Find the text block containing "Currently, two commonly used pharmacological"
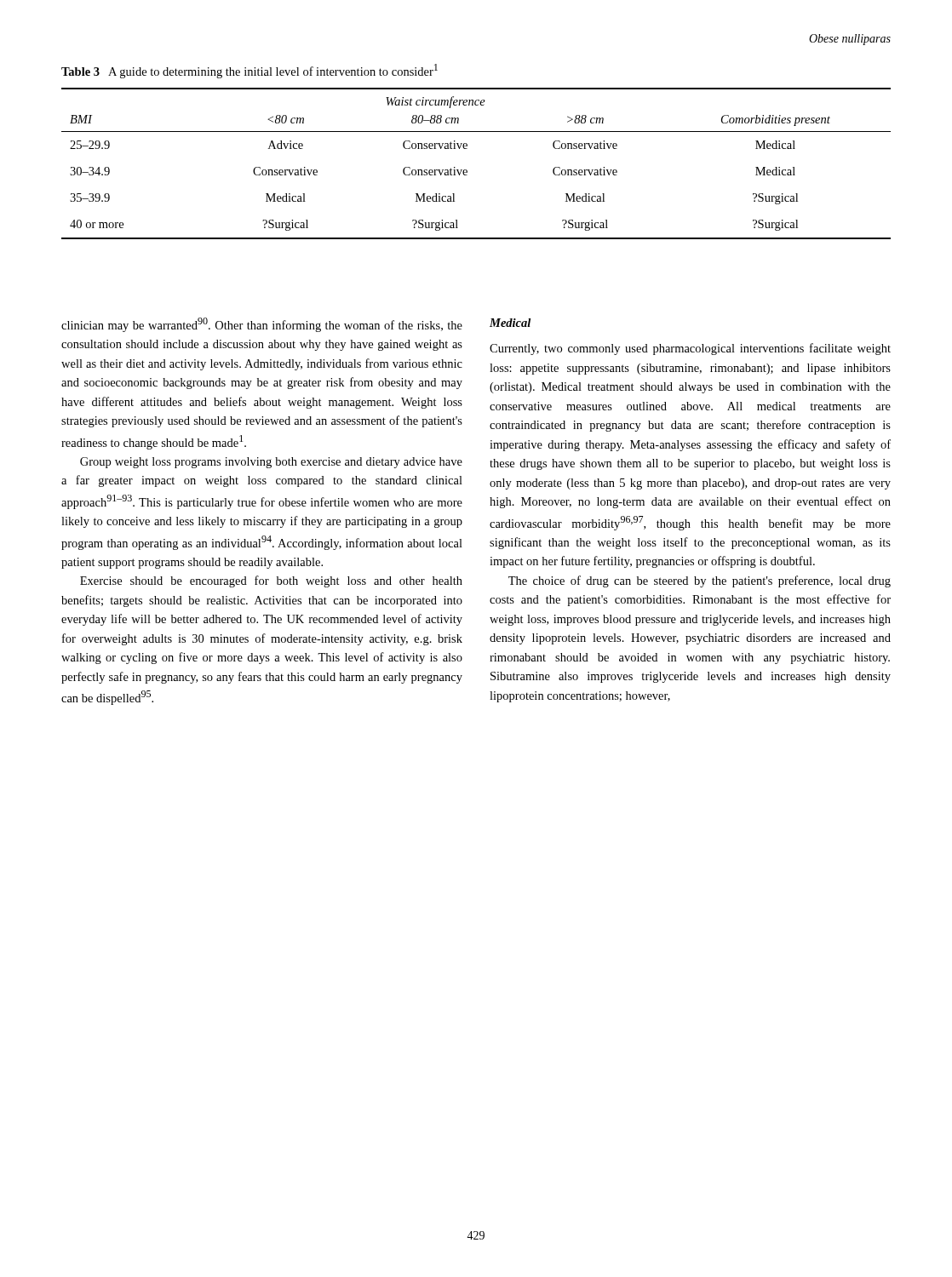This screenshot has width=952, height=1277. pos(690,455)
